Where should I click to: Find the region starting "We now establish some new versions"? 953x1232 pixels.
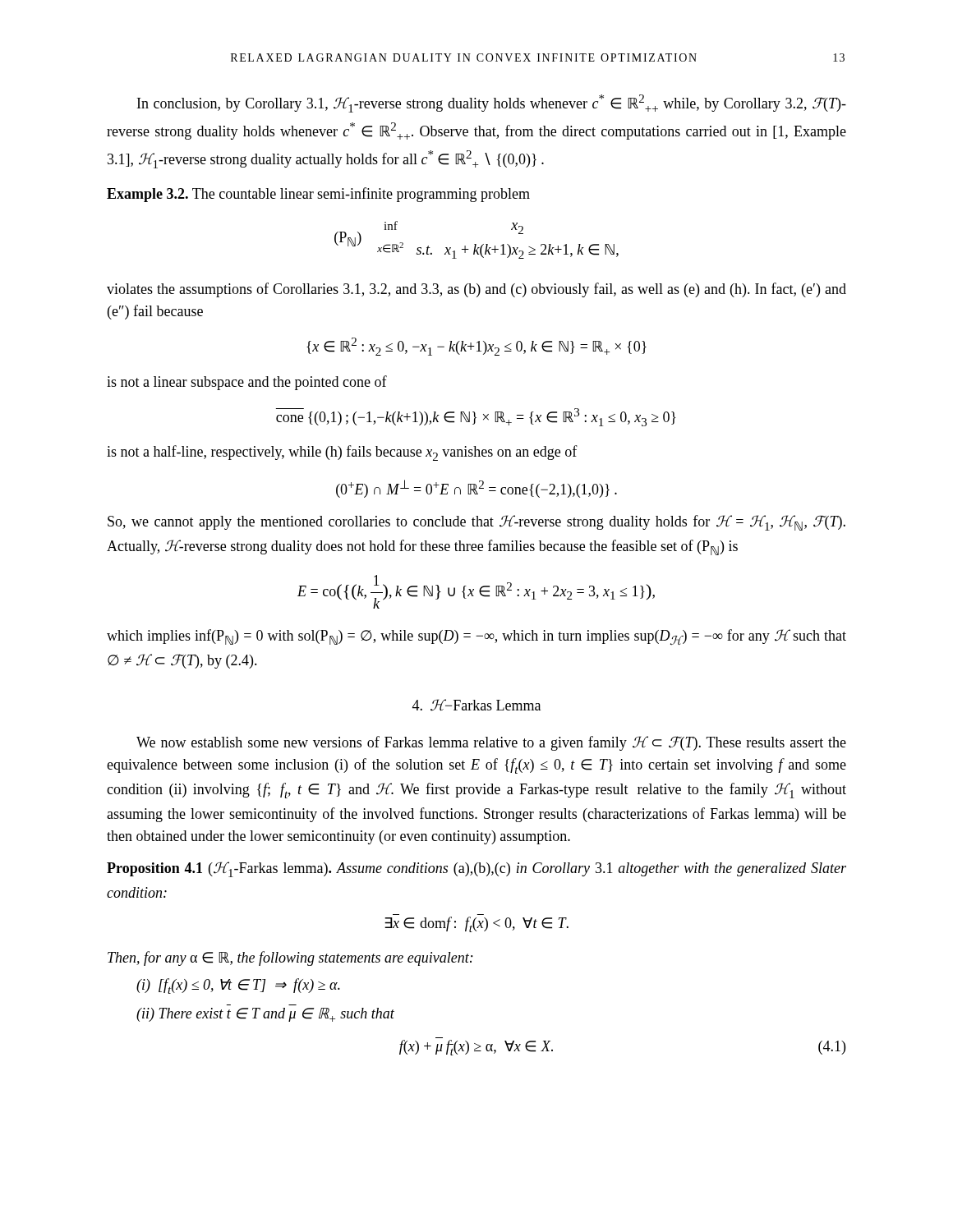click(476, 789)
